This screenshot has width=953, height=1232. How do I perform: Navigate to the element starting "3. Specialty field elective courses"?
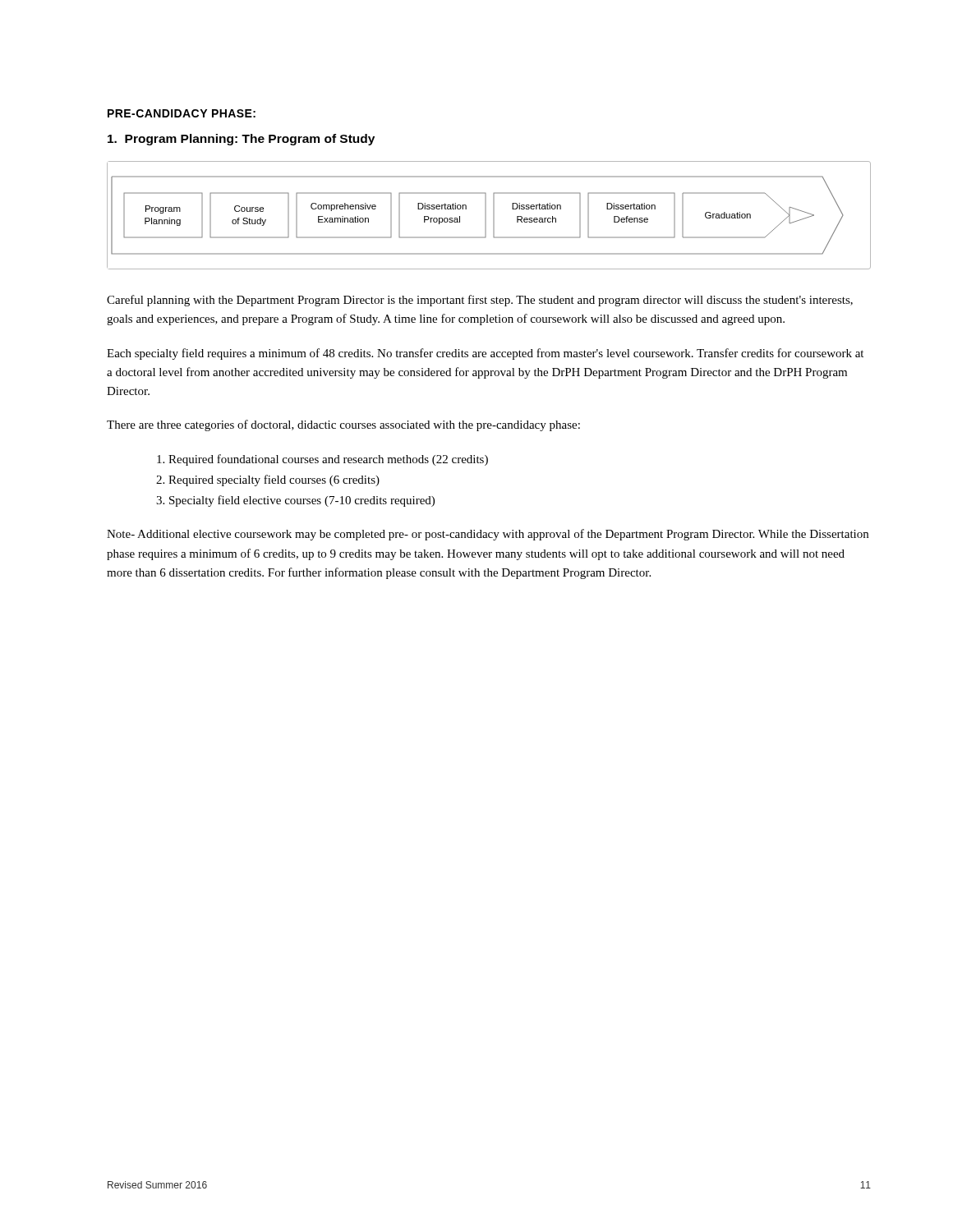coord(296,500)
